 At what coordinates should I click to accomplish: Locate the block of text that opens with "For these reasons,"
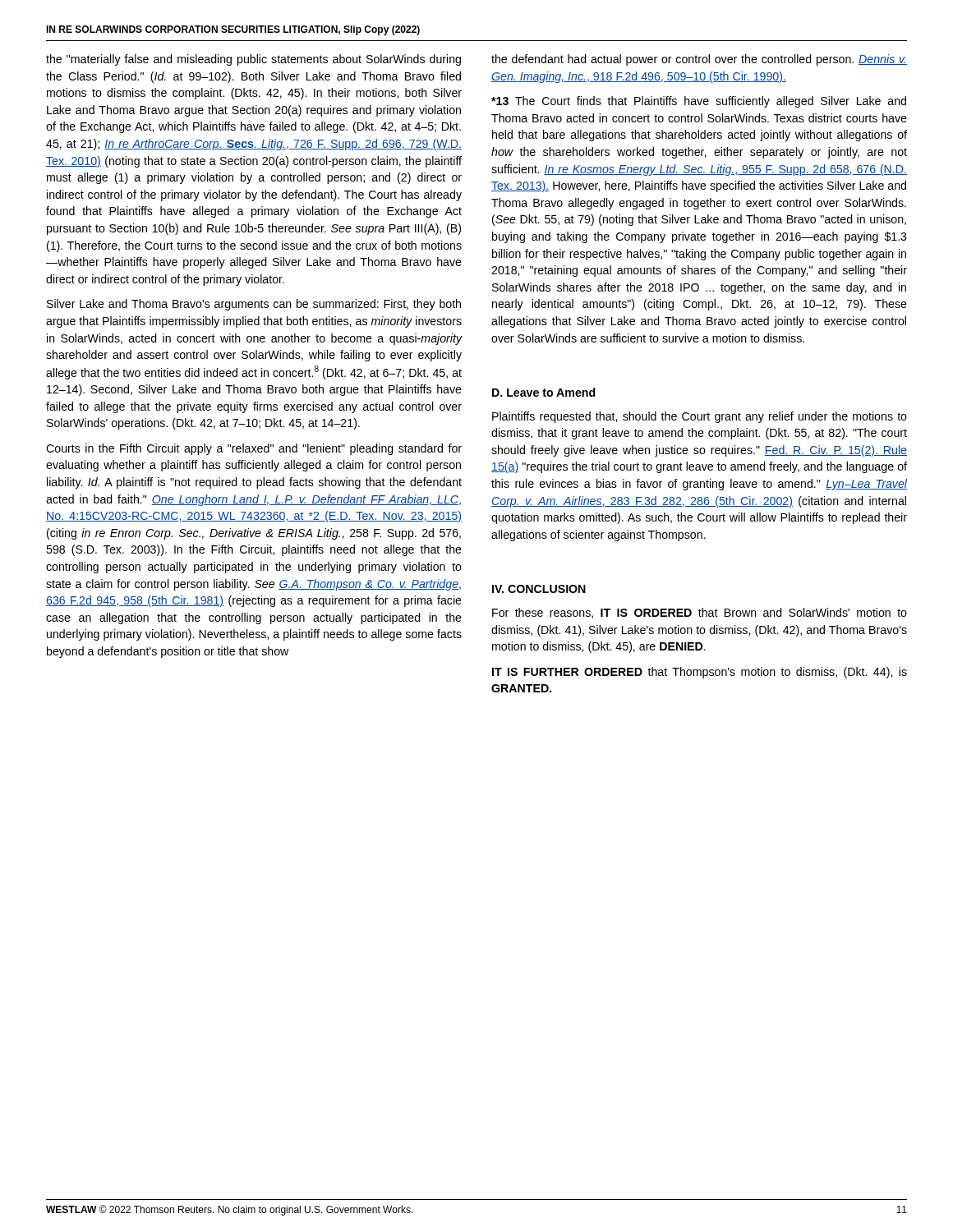coord(699,630)
